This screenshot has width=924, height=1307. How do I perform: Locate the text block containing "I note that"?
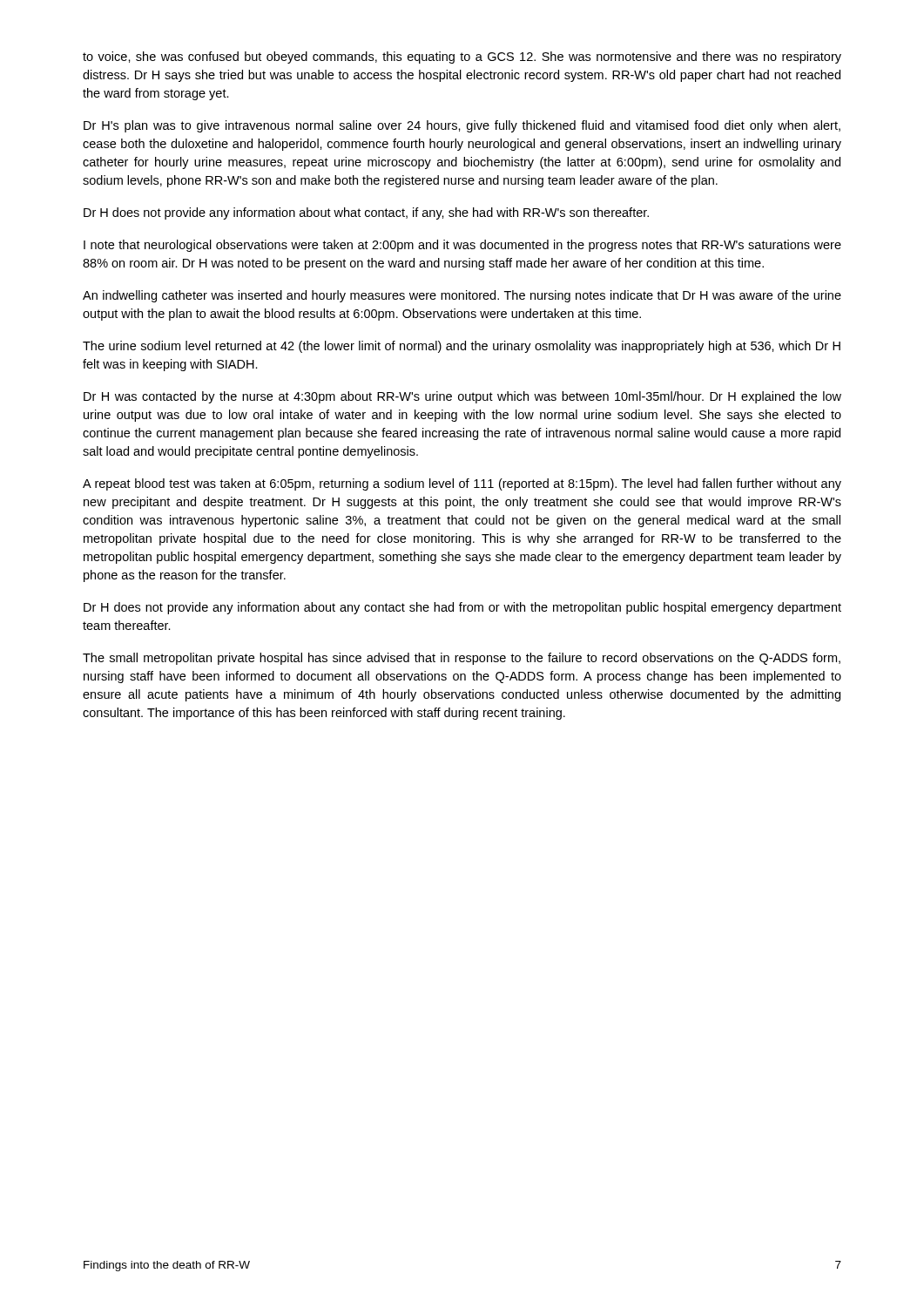(x=462, y=254)
